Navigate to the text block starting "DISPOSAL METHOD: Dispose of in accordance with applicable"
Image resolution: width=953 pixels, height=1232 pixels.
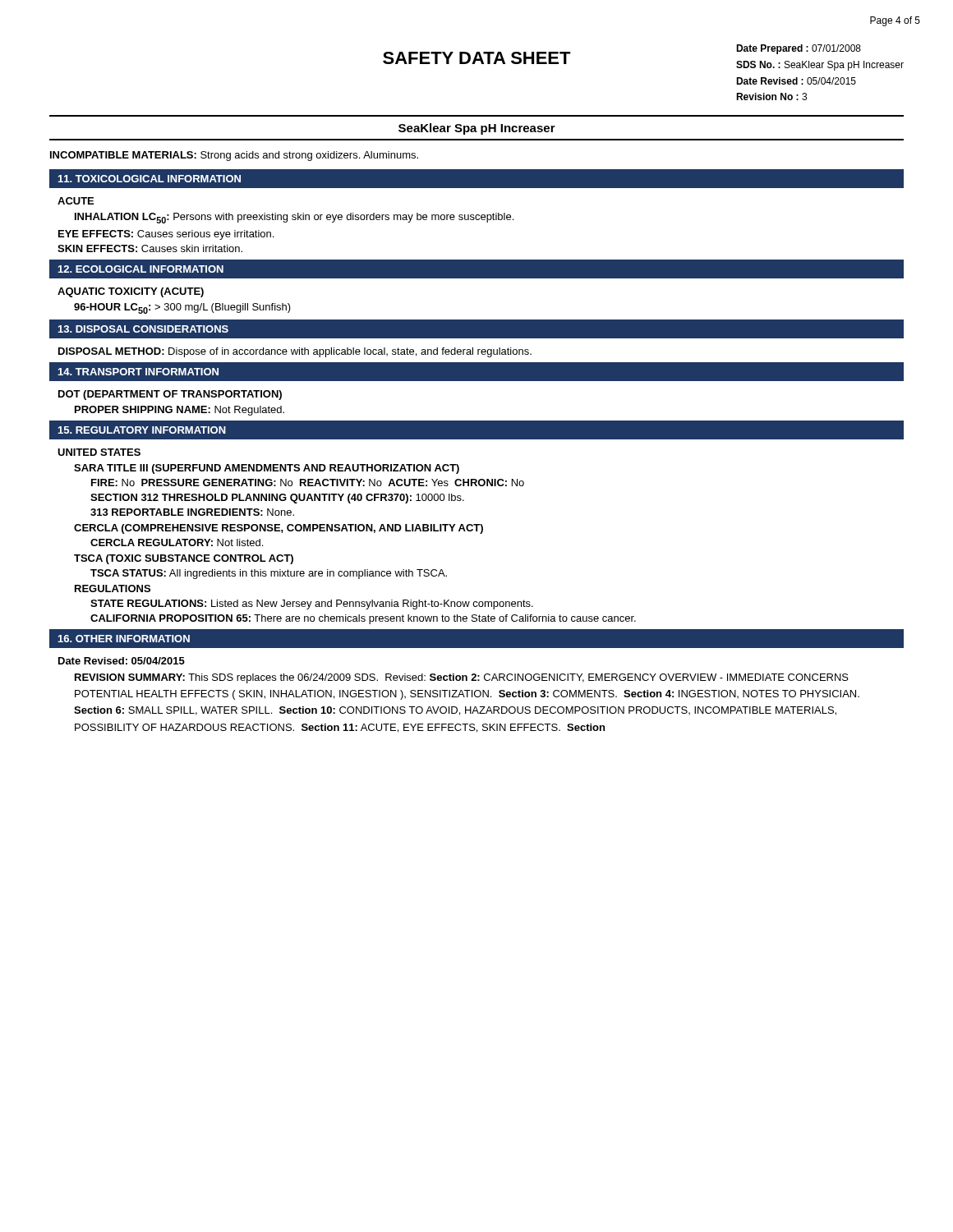coord(295,351)
